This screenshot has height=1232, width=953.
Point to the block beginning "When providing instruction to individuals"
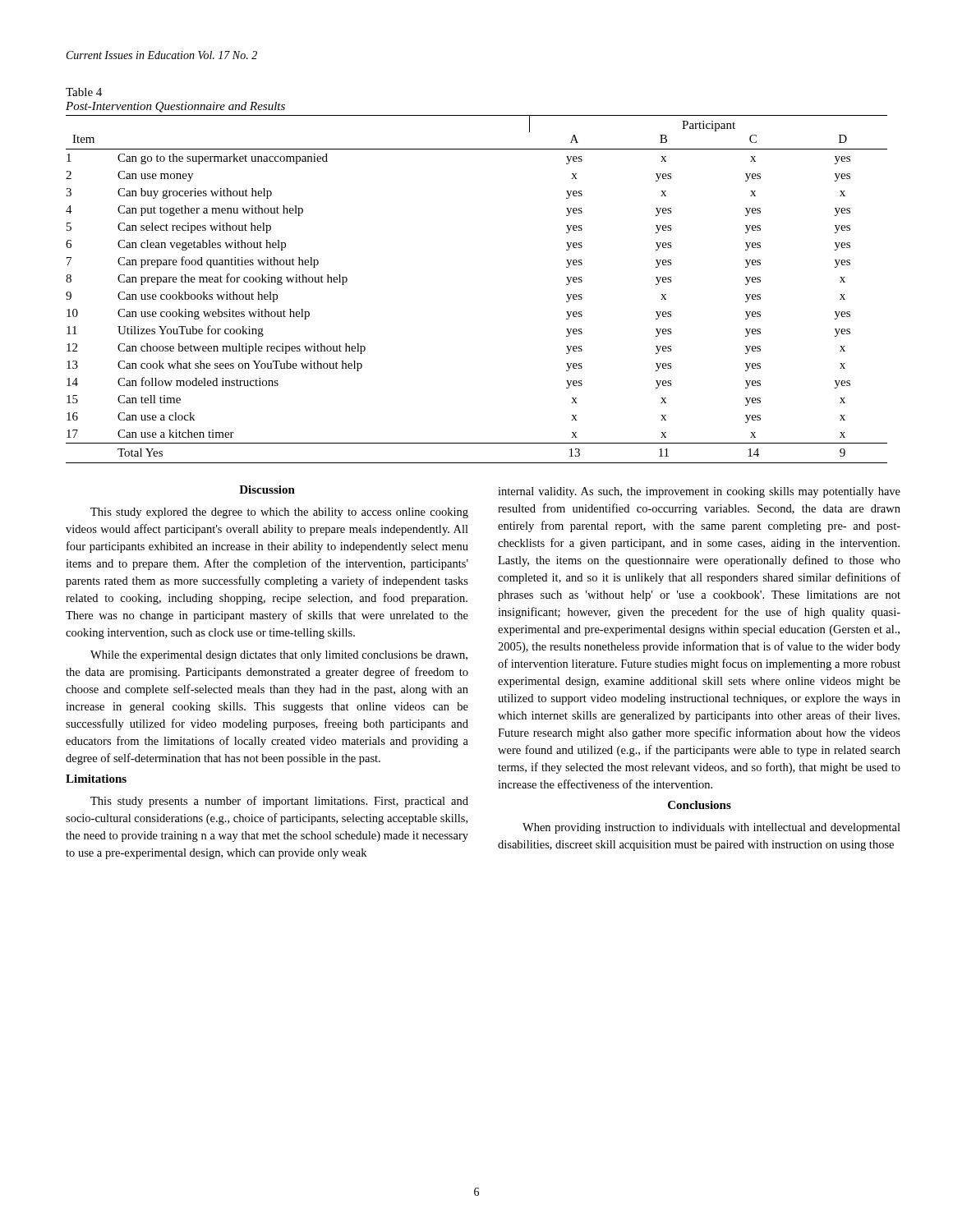(699, 836)
